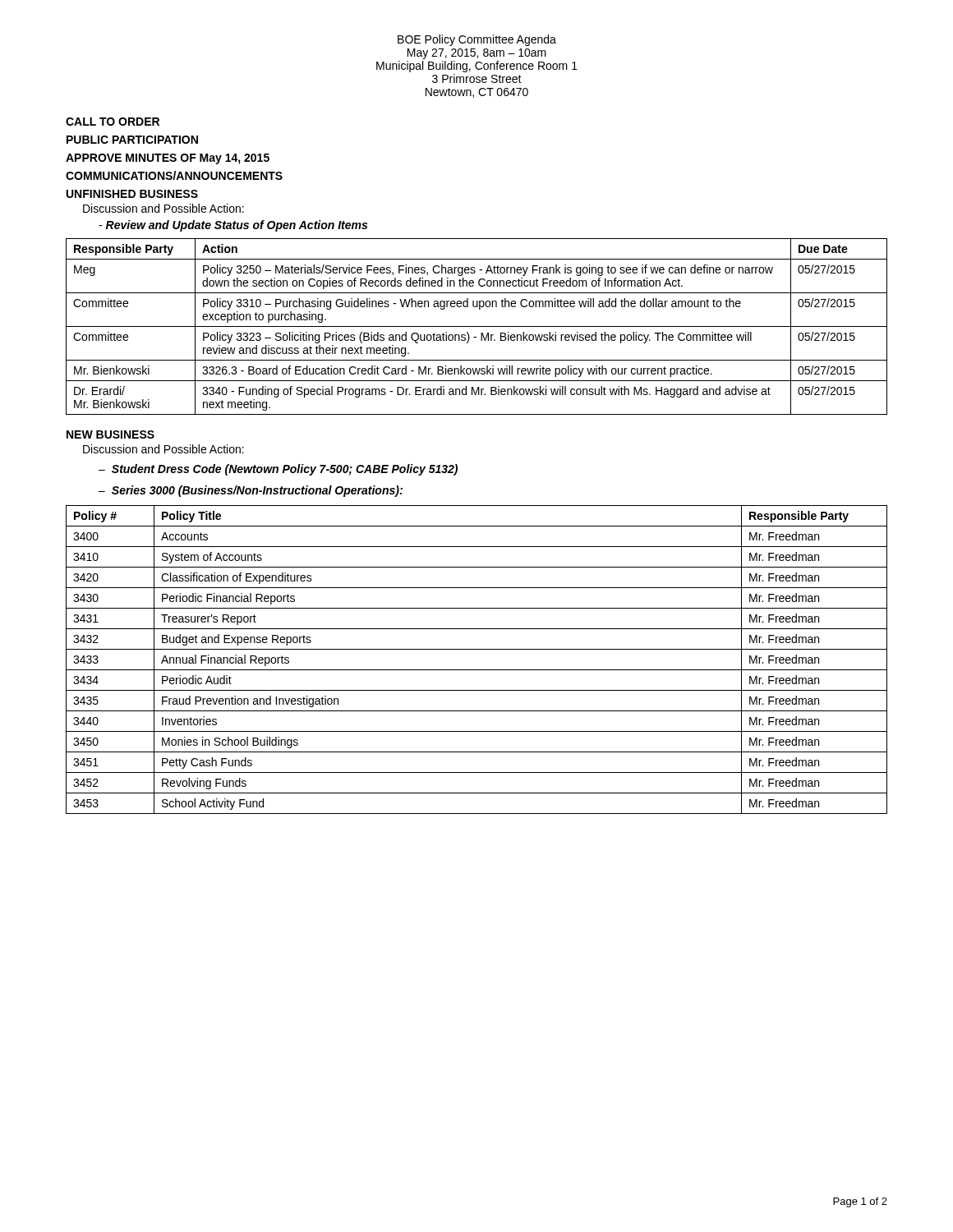953x1232 pixels.
Task: Select the element starting "–Student Dress Code (Newtown Policy 7-500; CABE"
Action: click(x=278, y=469)
